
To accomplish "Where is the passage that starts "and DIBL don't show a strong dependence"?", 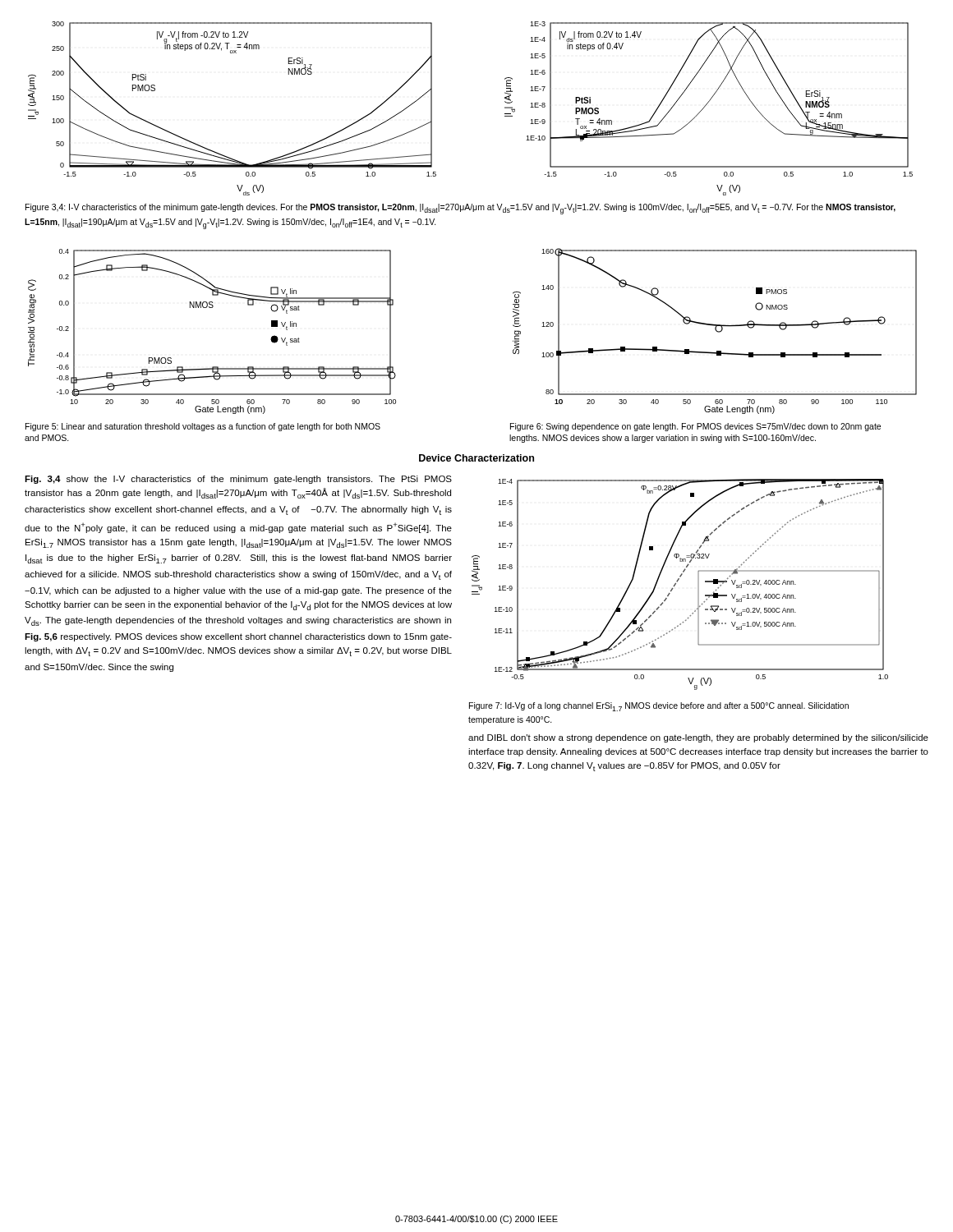I will coord(698,753).
